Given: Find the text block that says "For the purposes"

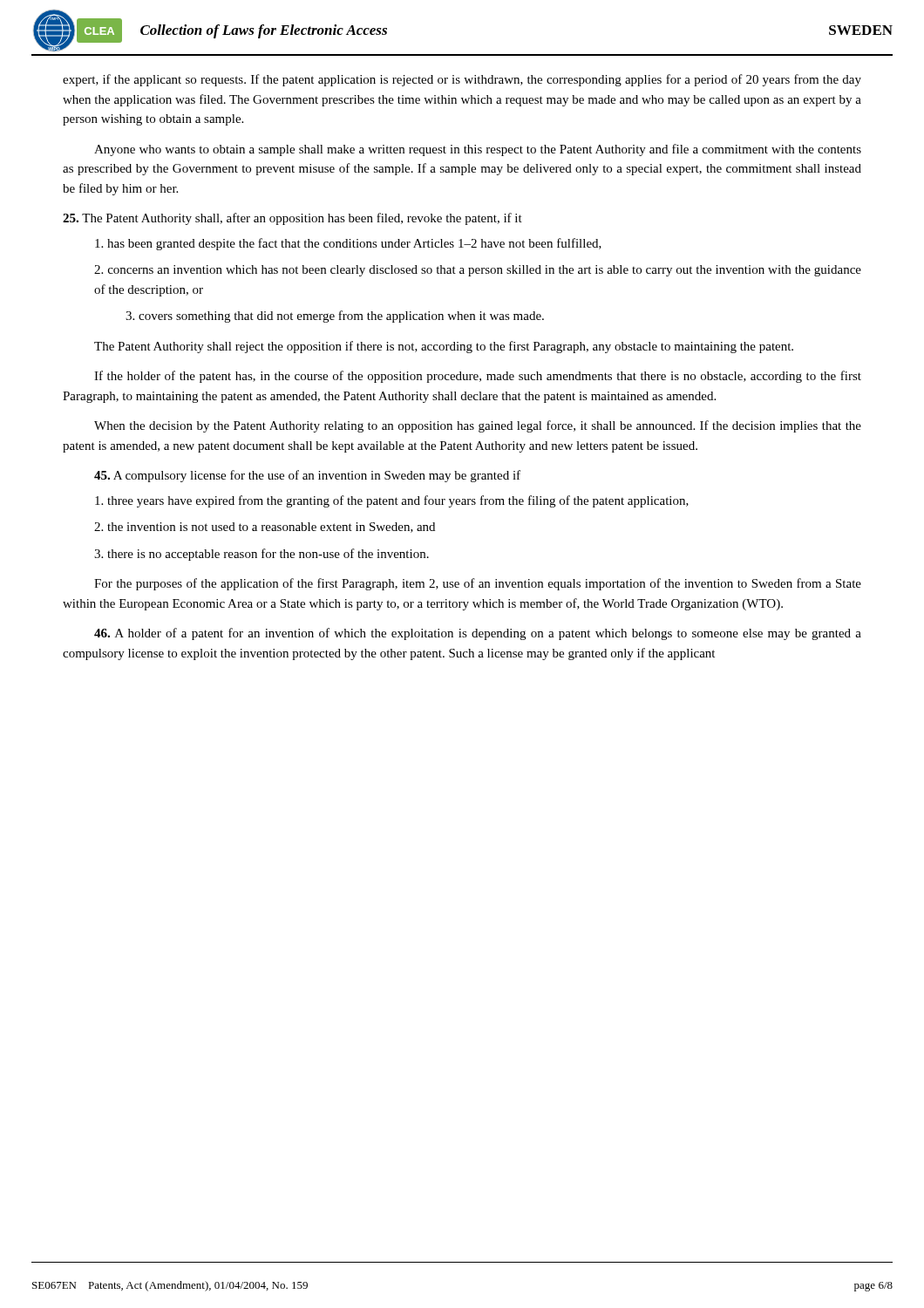Looking at the screenshot, I should [x=462, y=593].
